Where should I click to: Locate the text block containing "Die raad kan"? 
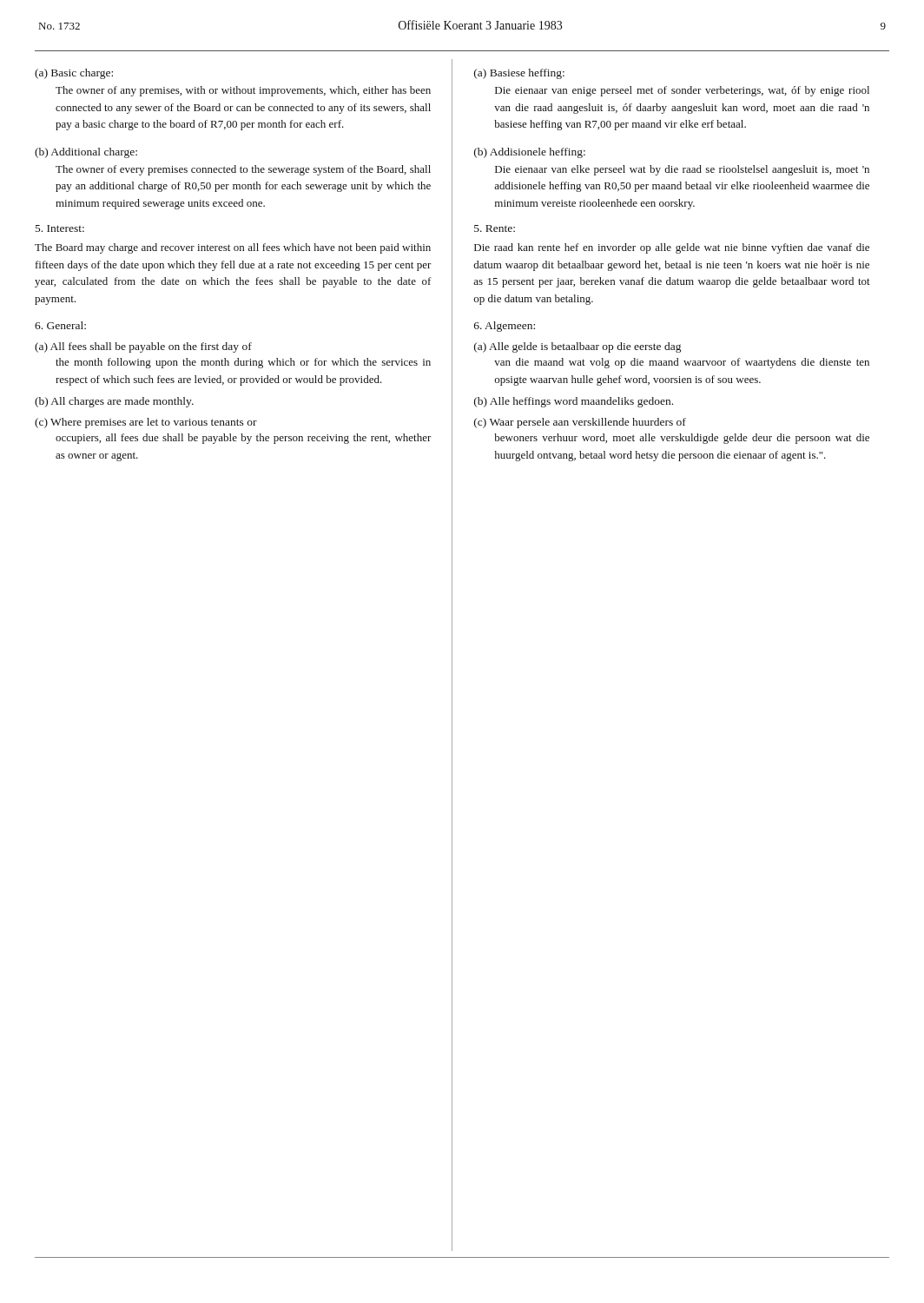[672, 273]
